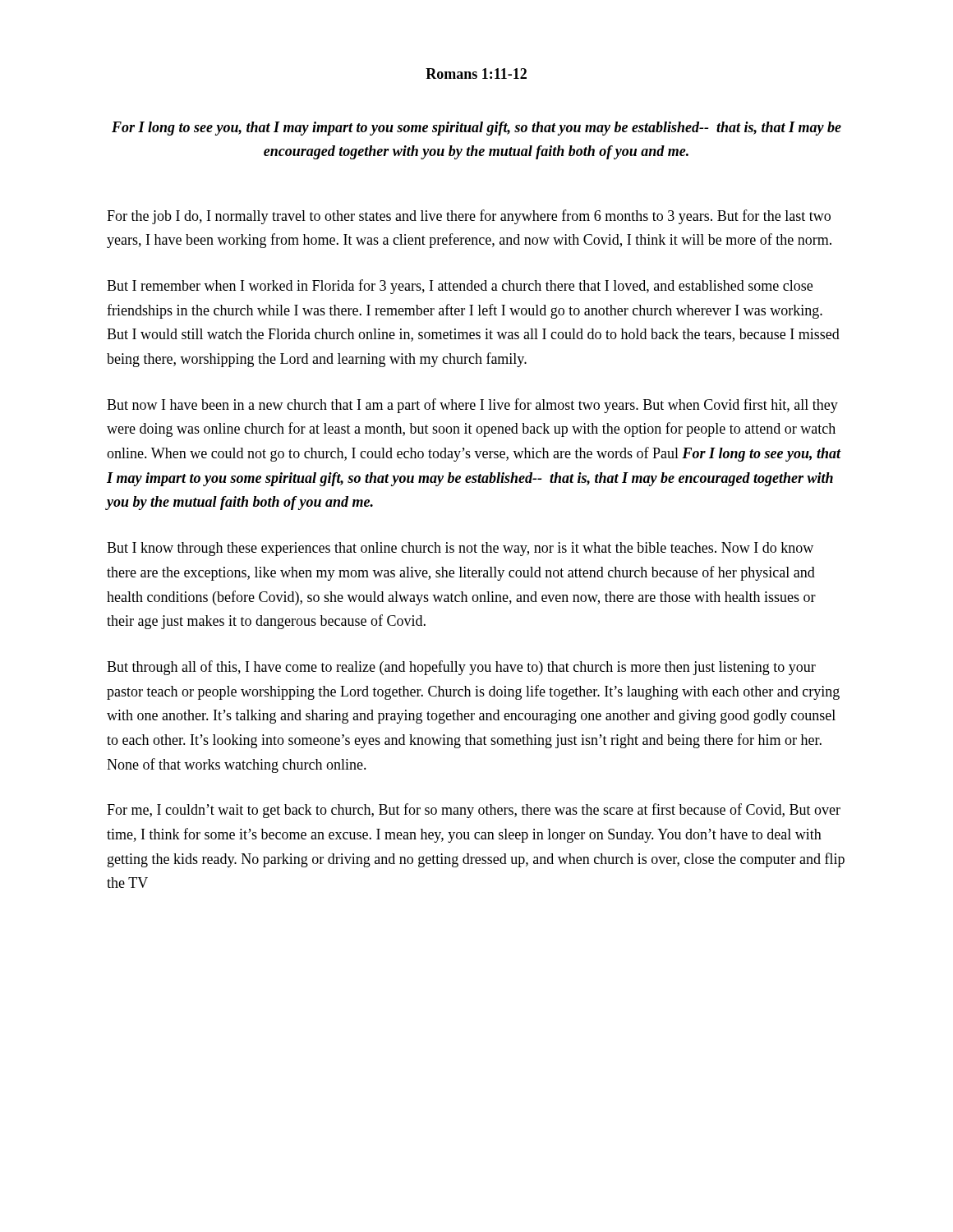Navigate to the region starting "But I know through these experiences that online"
953x1232 pixels.
[x=461, y=585]
